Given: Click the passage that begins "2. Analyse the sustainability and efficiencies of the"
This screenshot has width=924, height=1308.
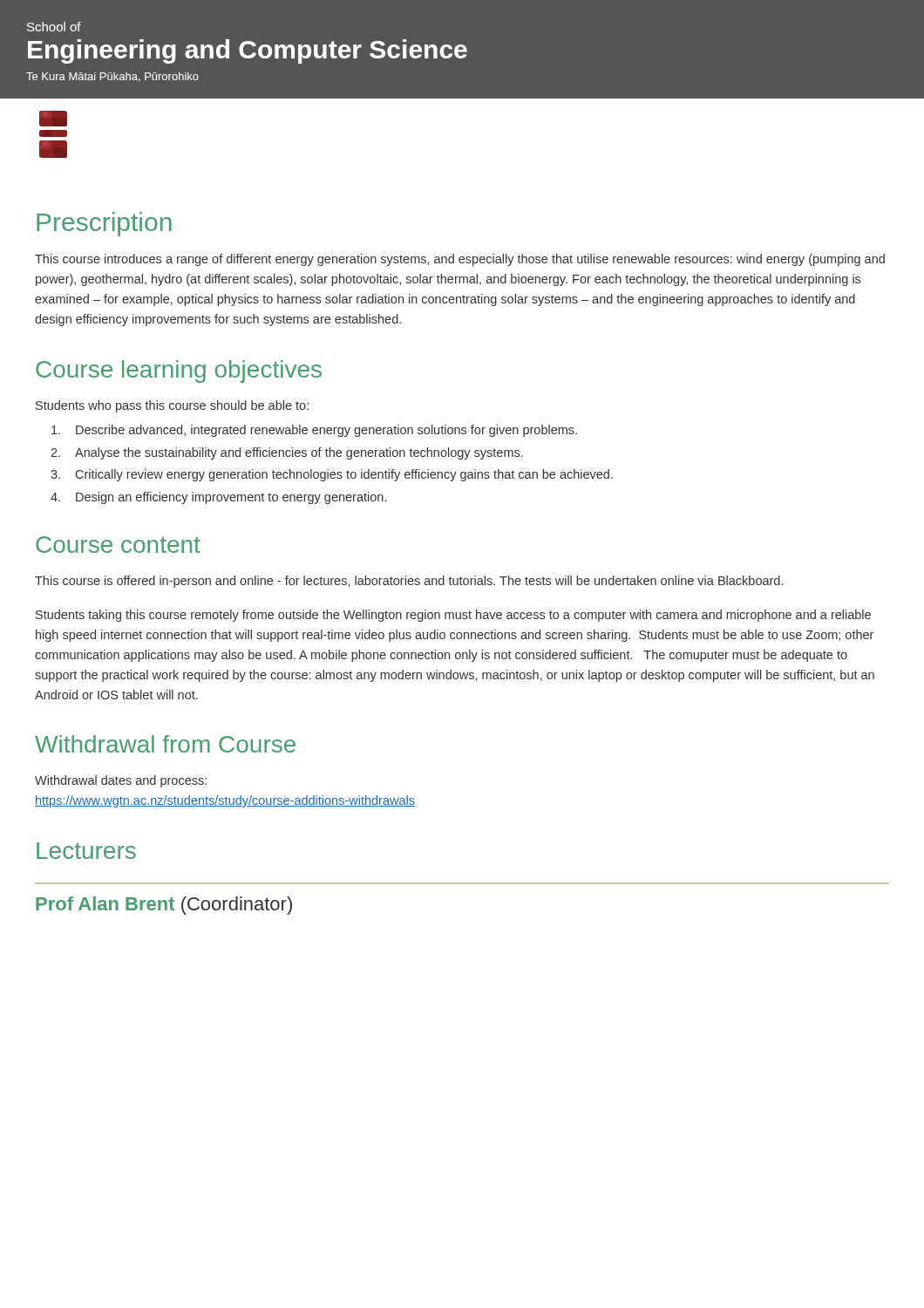Looking at the screenshot, I should point(287,452).
